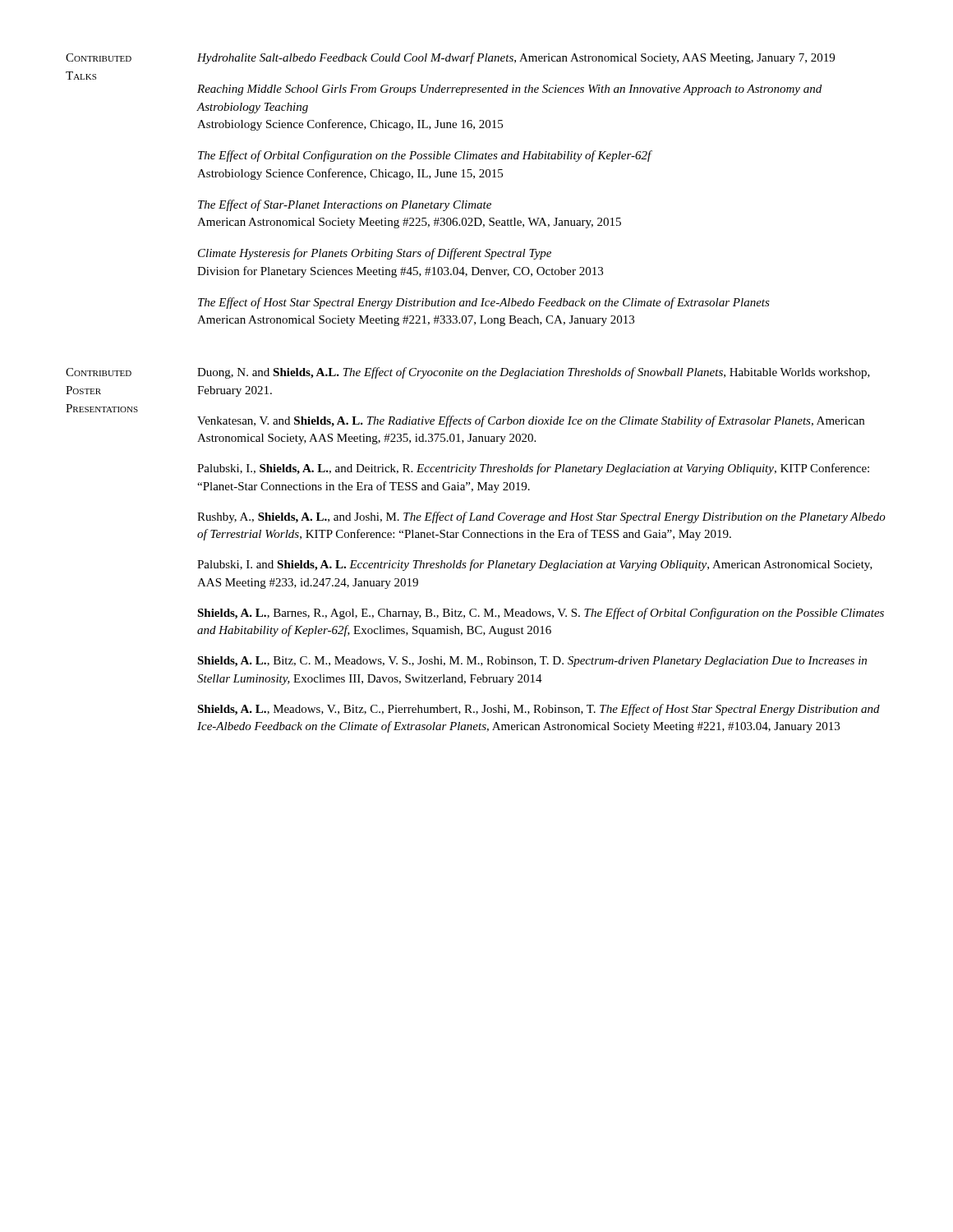The image size is (953, 1232).
Task: Navigate to the block starting "Hydrohalite Salt-albedo Feedback Could"
Action: [516, 57]
